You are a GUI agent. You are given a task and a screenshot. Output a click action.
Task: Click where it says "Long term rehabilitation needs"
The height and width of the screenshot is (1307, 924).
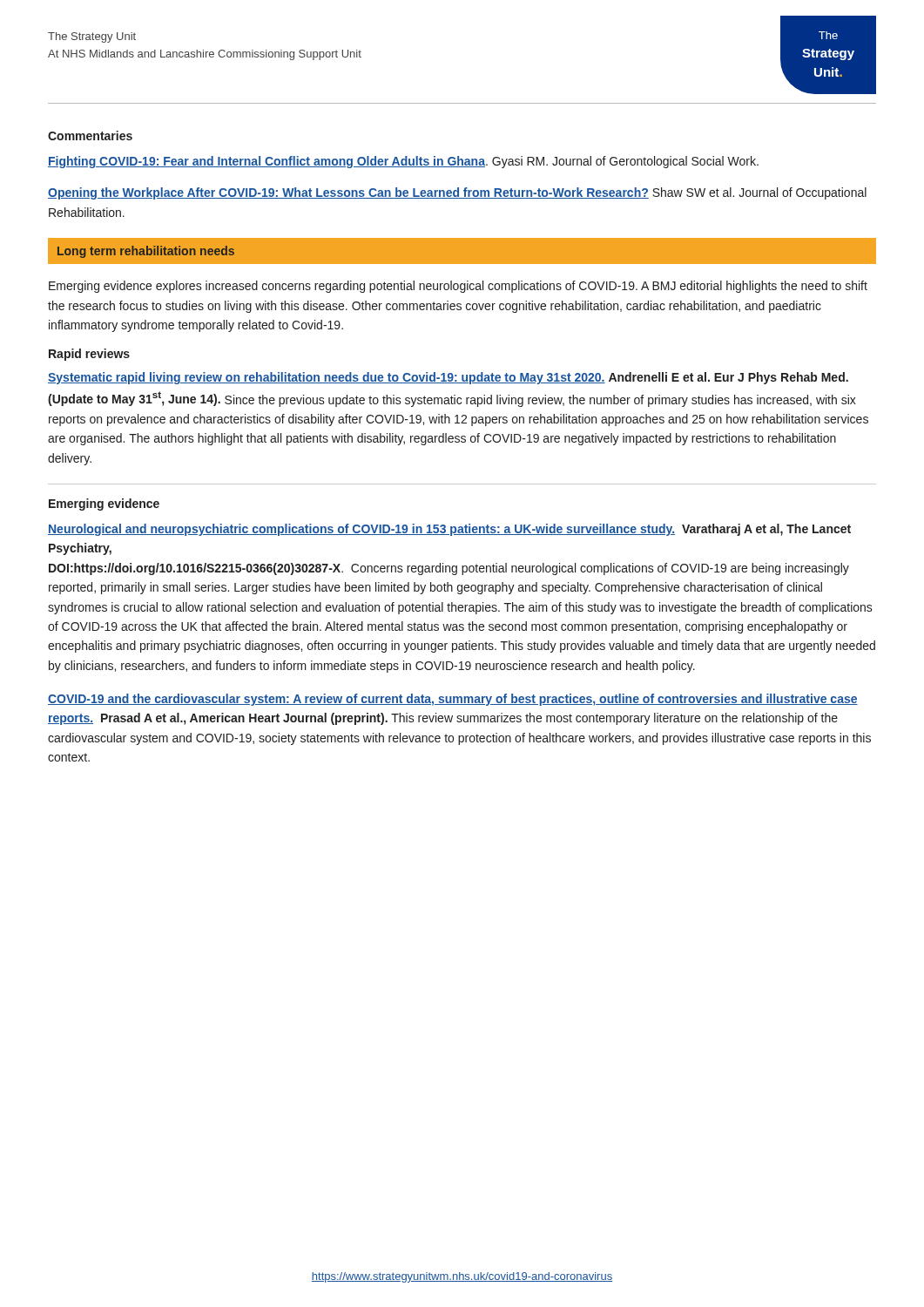146,251
